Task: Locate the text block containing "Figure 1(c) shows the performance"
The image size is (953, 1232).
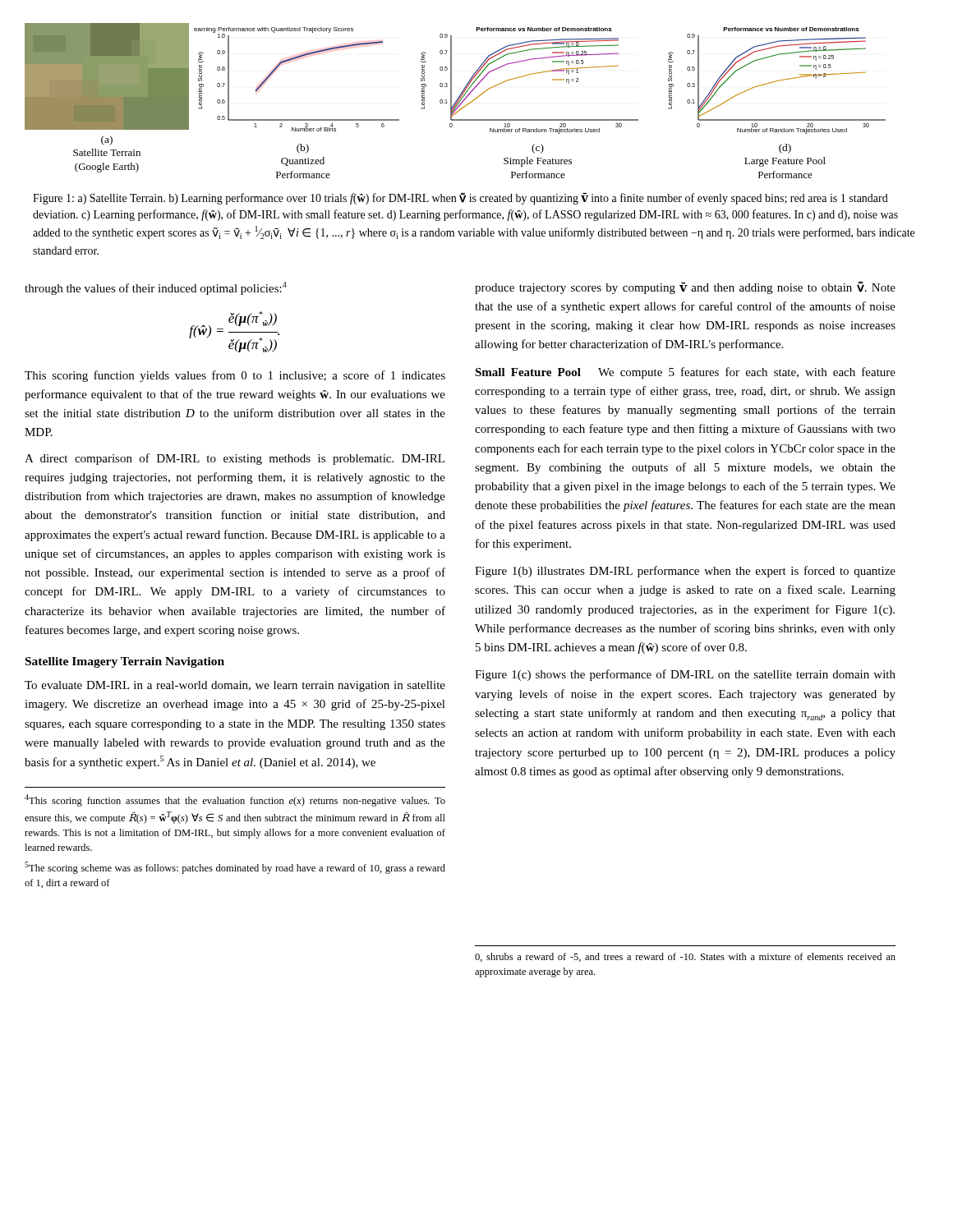Action: coord(685,723)
